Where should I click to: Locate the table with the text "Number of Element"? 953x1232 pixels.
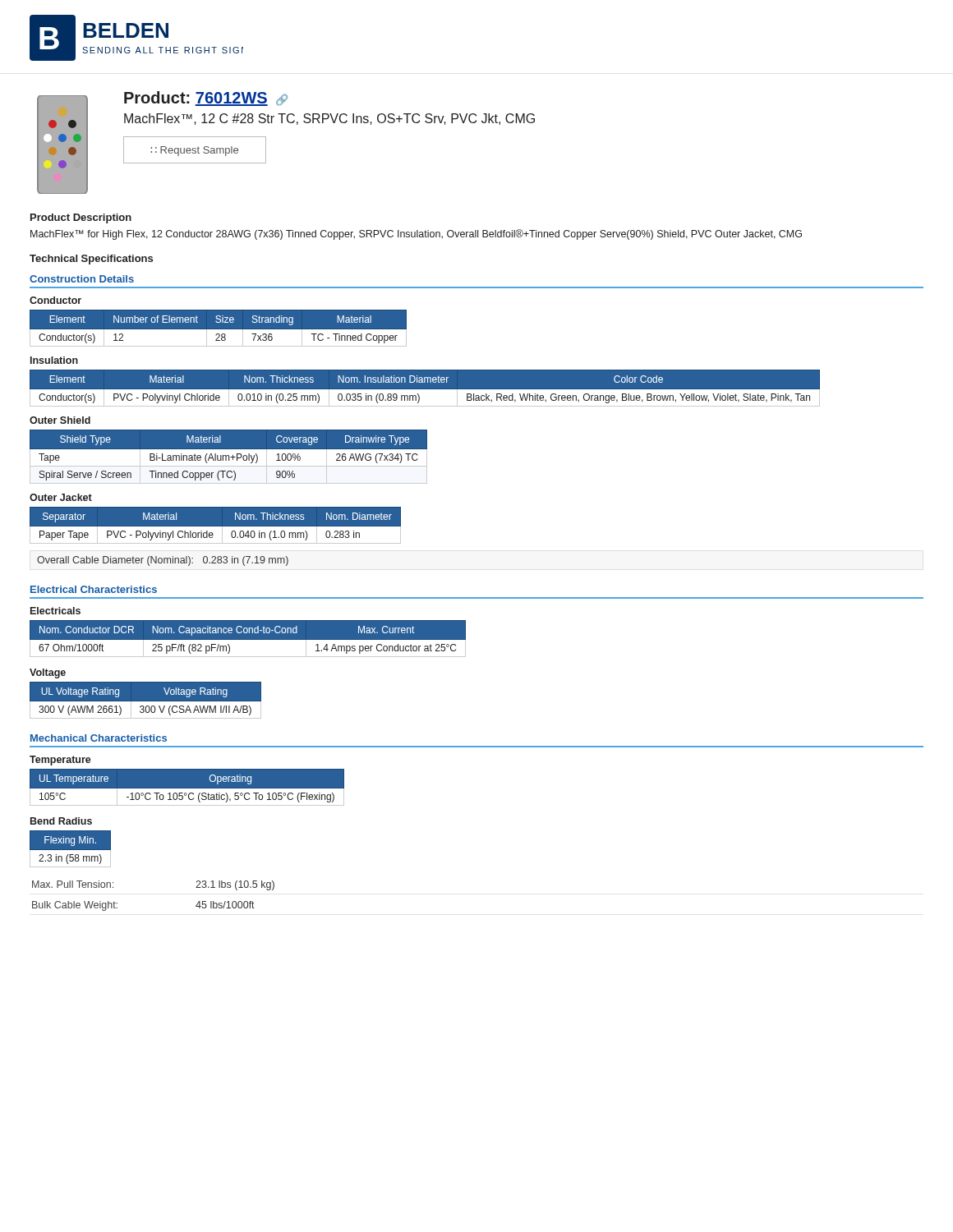476,328
